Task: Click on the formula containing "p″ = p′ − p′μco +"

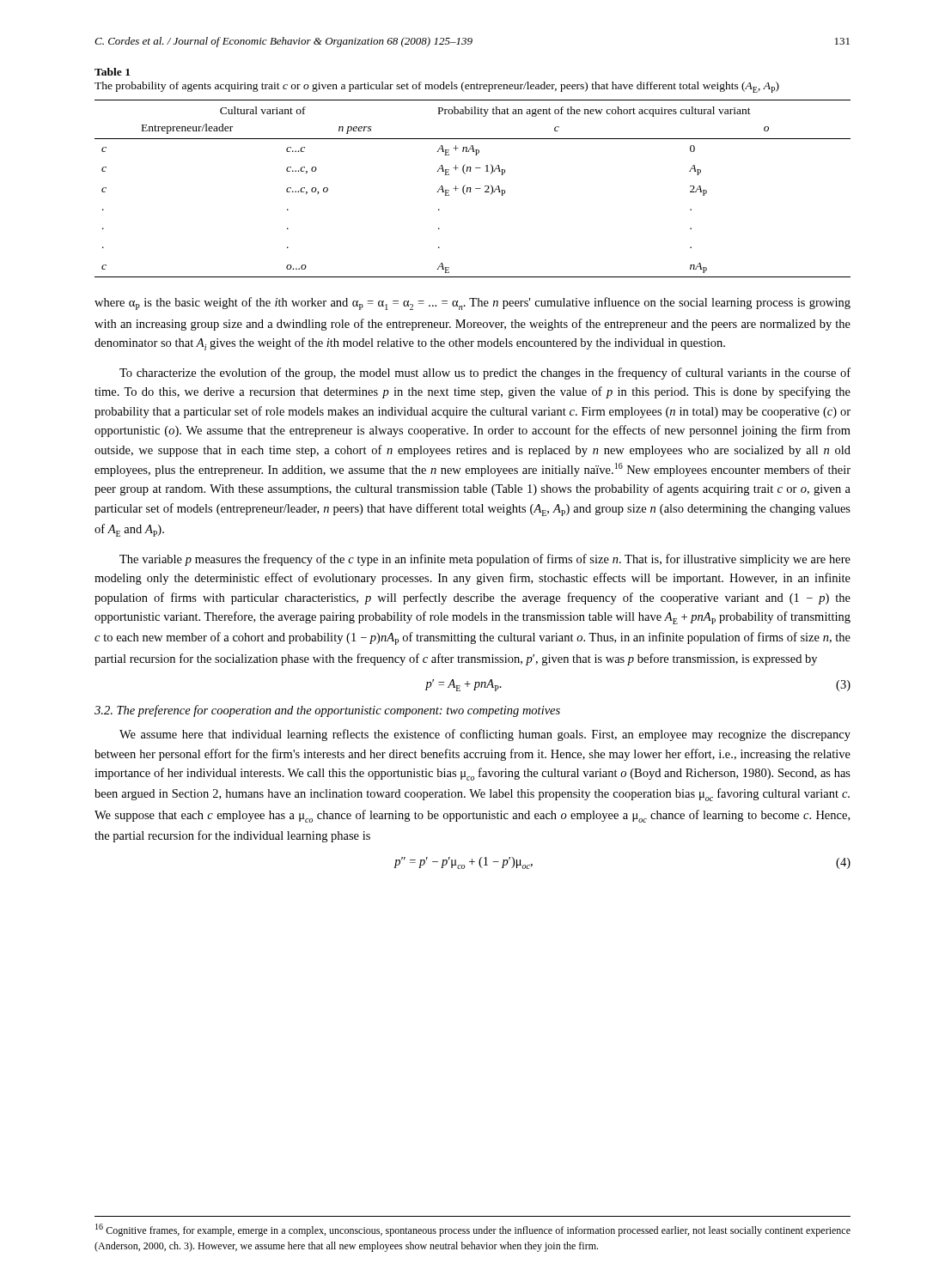Action: point(490,862)
